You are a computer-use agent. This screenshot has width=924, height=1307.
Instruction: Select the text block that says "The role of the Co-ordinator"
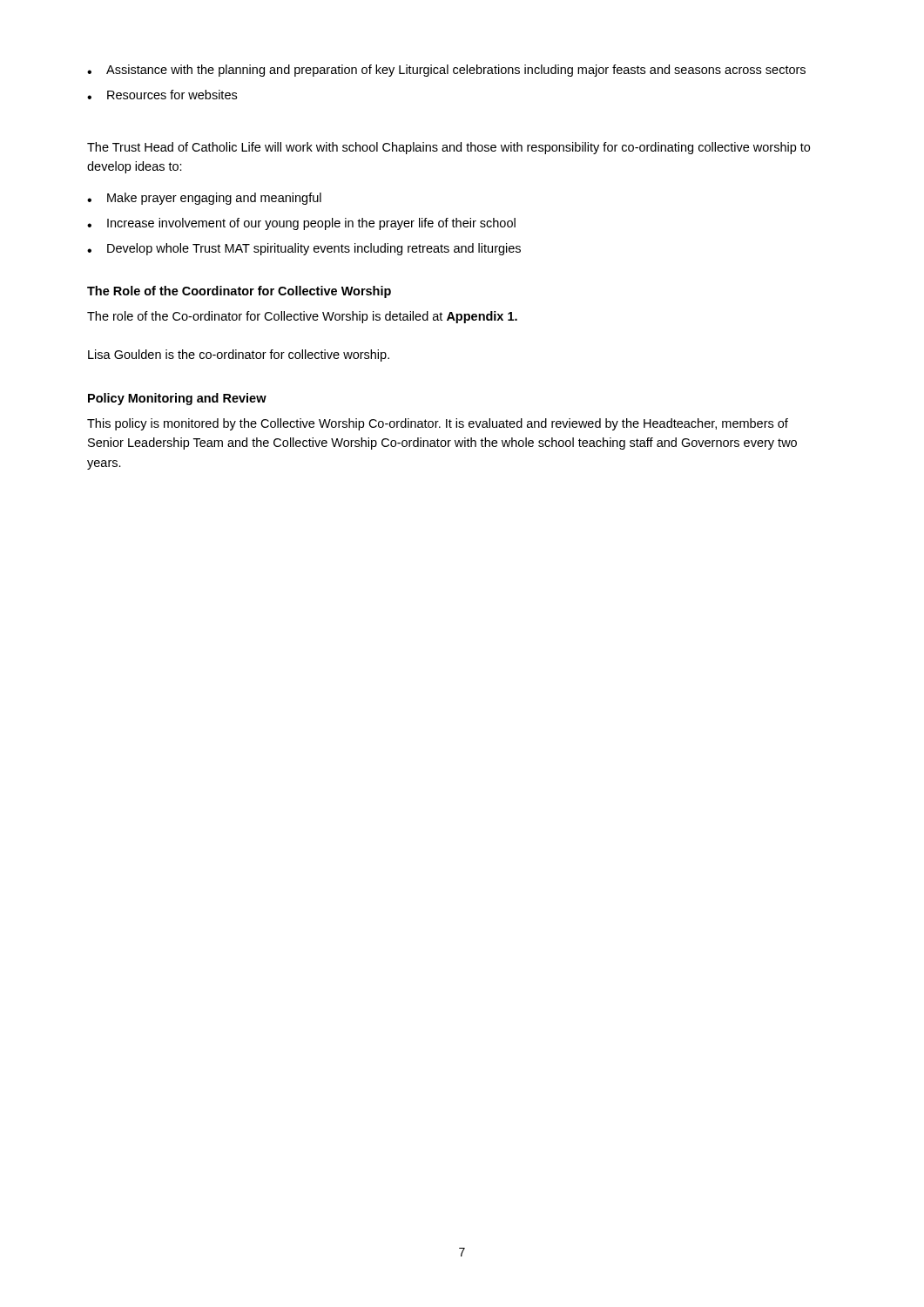(302, 316)
